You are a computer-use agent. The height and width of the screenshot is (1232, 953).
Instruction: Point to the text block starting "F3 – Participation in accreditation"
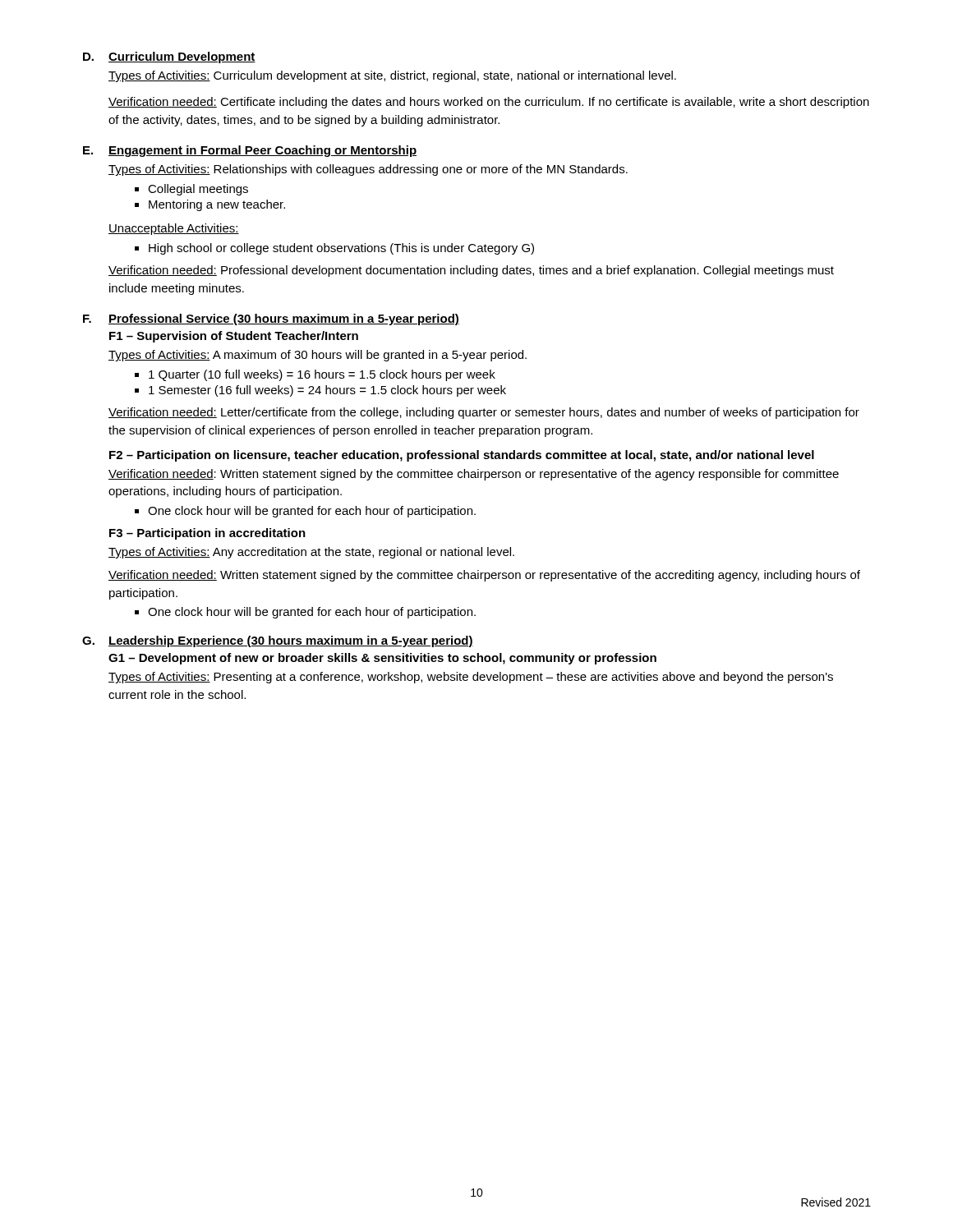(x=207, y=533)
